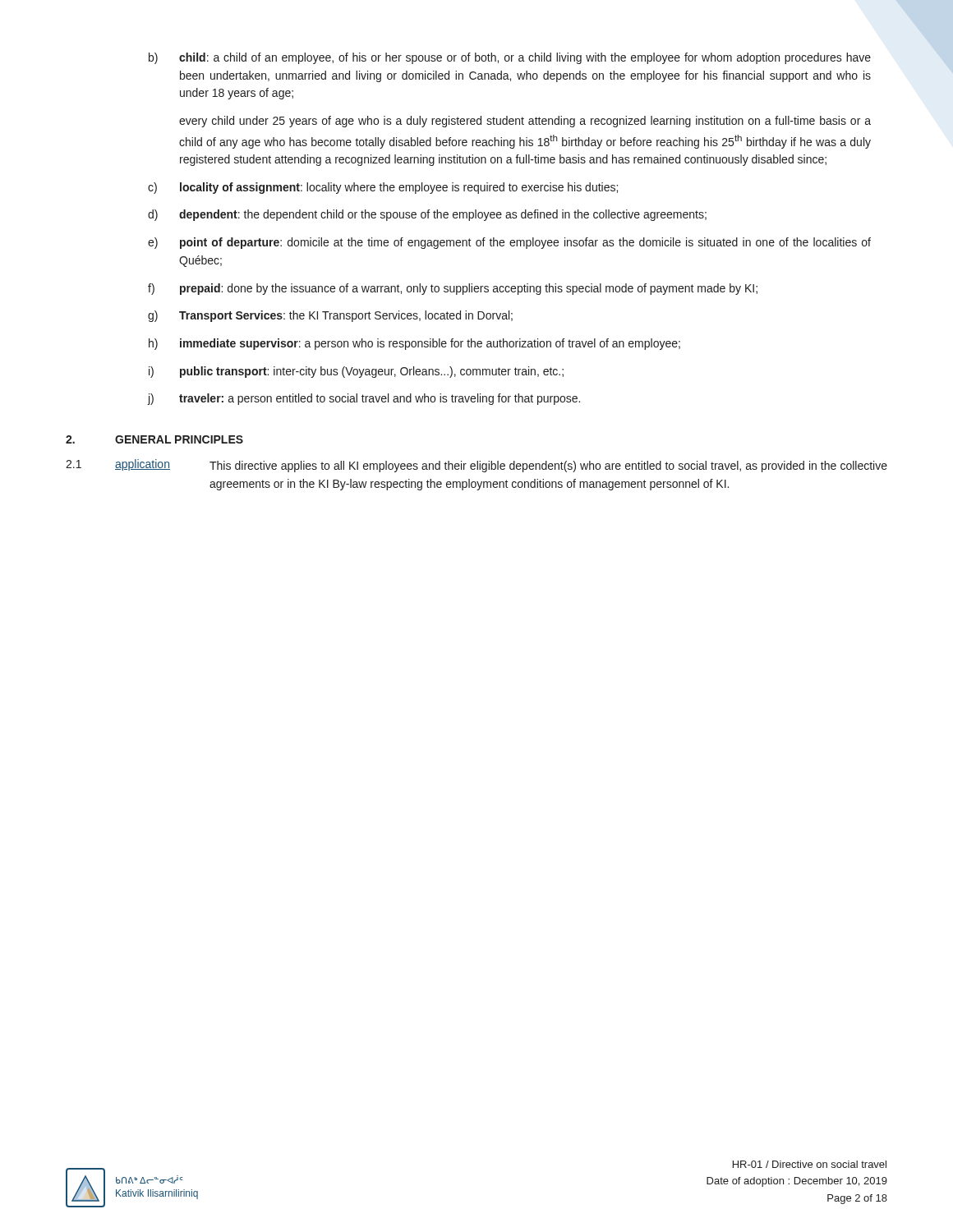Select the passage starting "e) point of departure: domicile at the"
953x1232 pixels.
coord(509,252)
